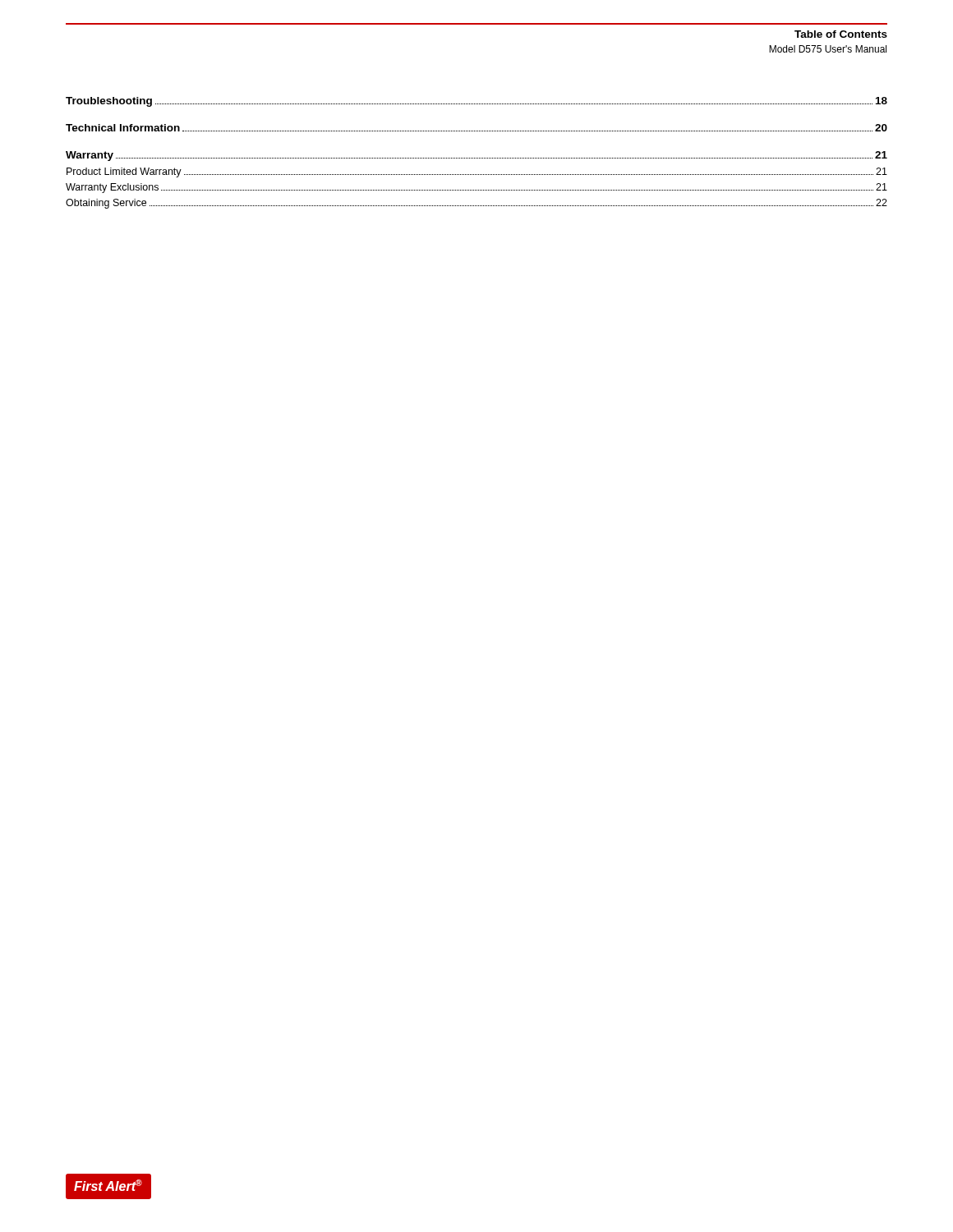Viewport: 953px width, 1232px height.
Task: Navigate to the region starting "Obtaining Service 22"
Action: point(476,203)
